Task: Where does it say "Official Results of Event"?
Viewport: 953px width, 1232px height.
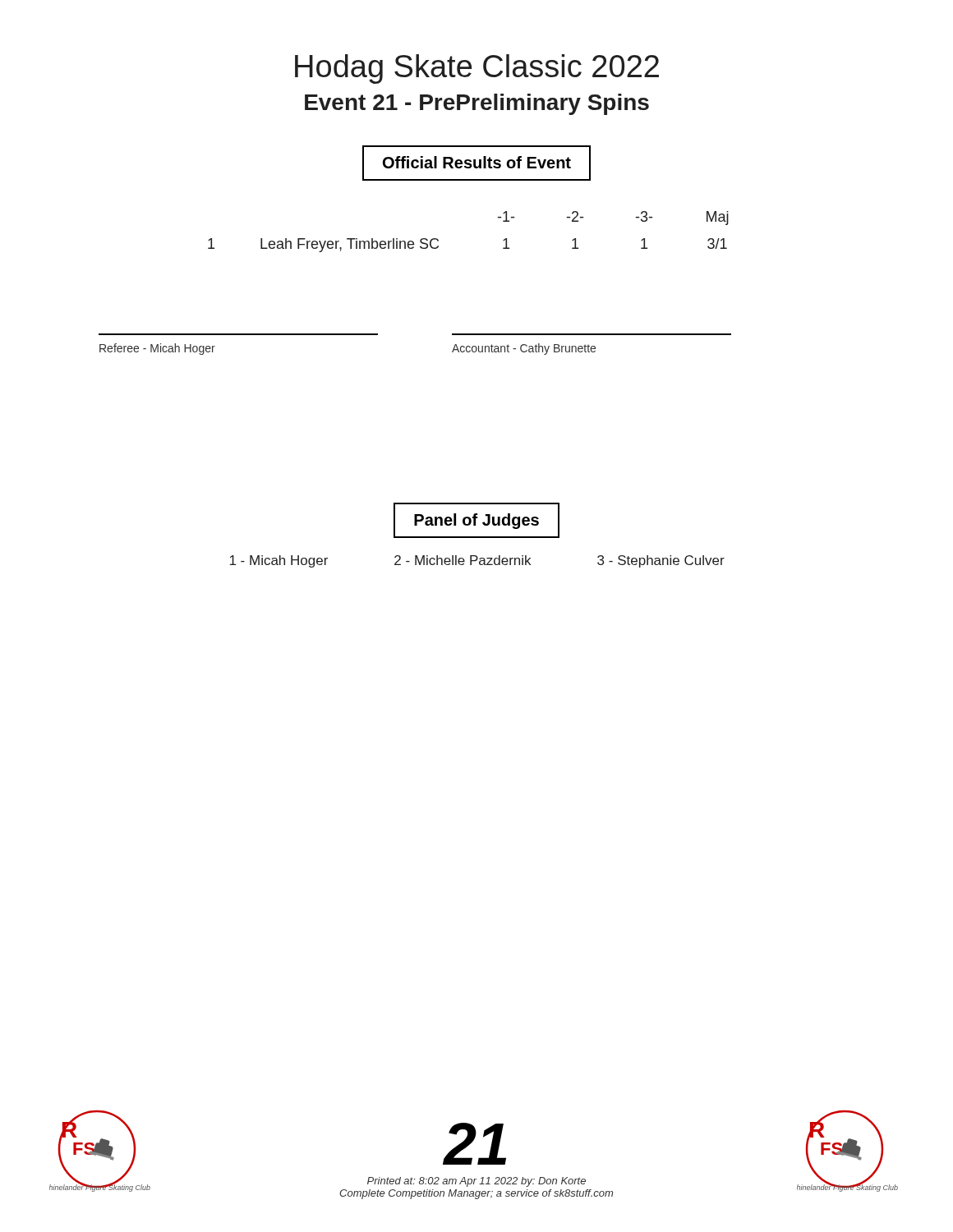Action: point(476,163)
